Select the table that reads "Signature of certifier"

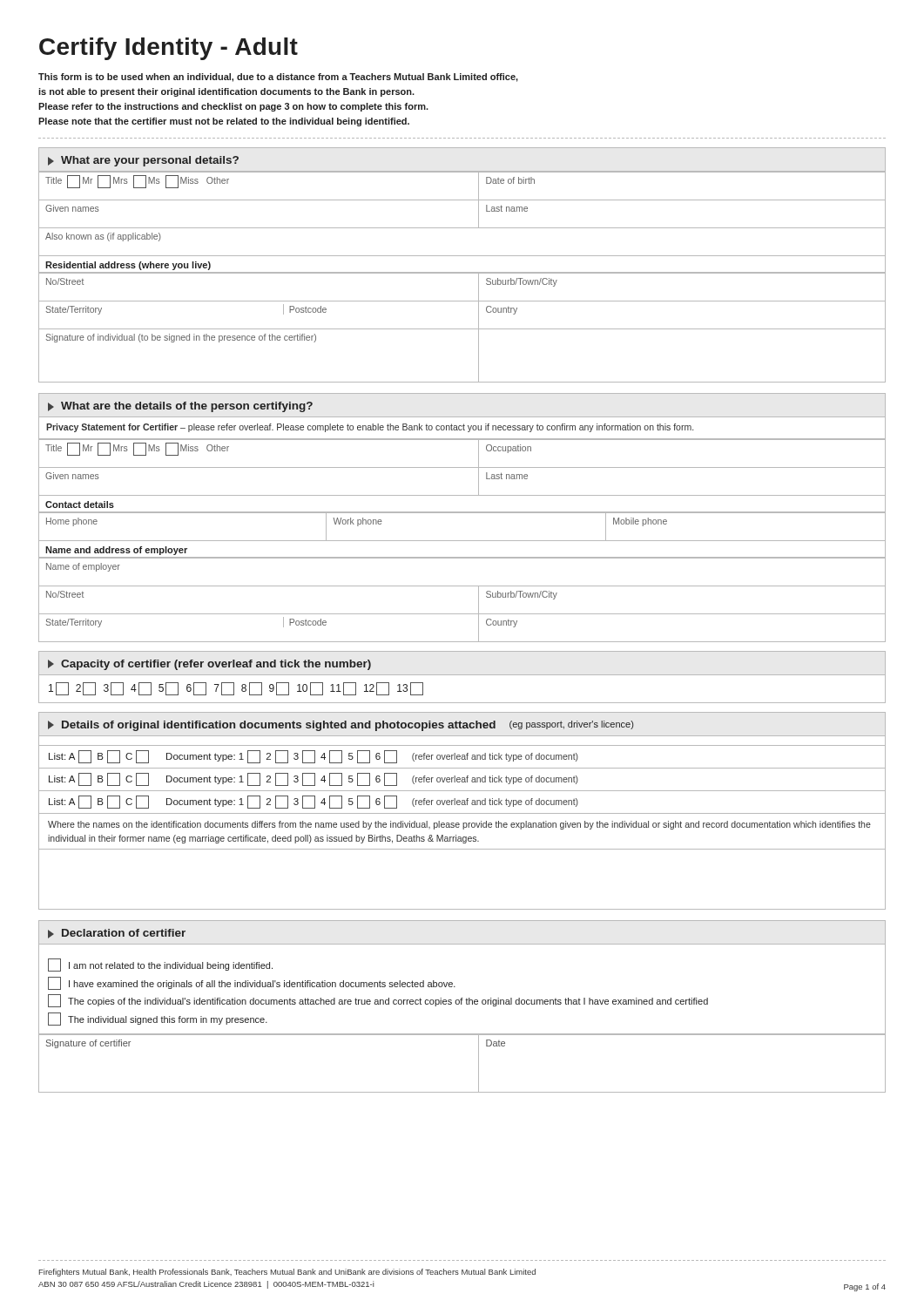pyautogui.click(x=462, y=1064)
